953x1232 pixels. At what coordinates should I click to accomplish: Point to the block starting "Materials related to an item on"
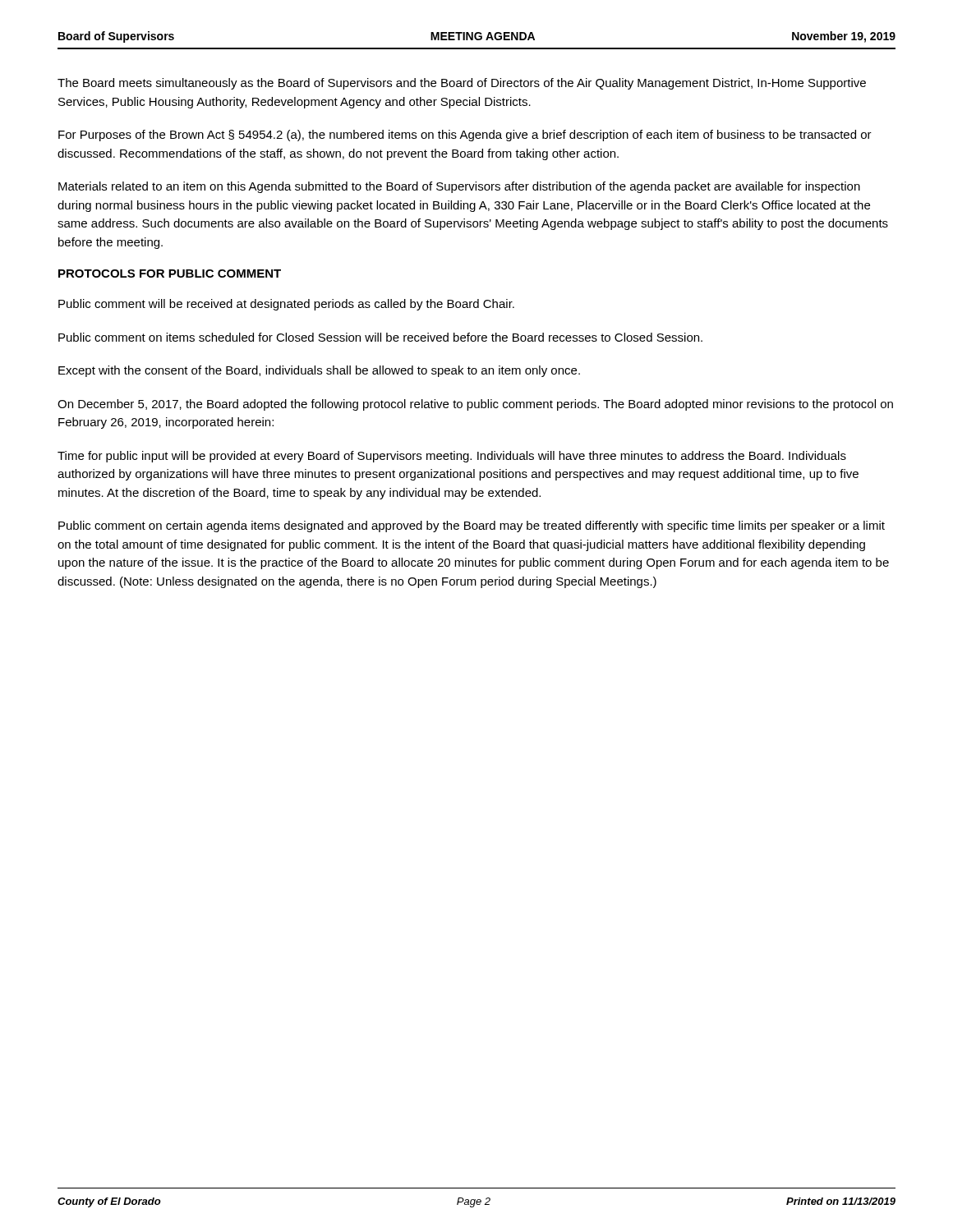[x=473, y=214]
